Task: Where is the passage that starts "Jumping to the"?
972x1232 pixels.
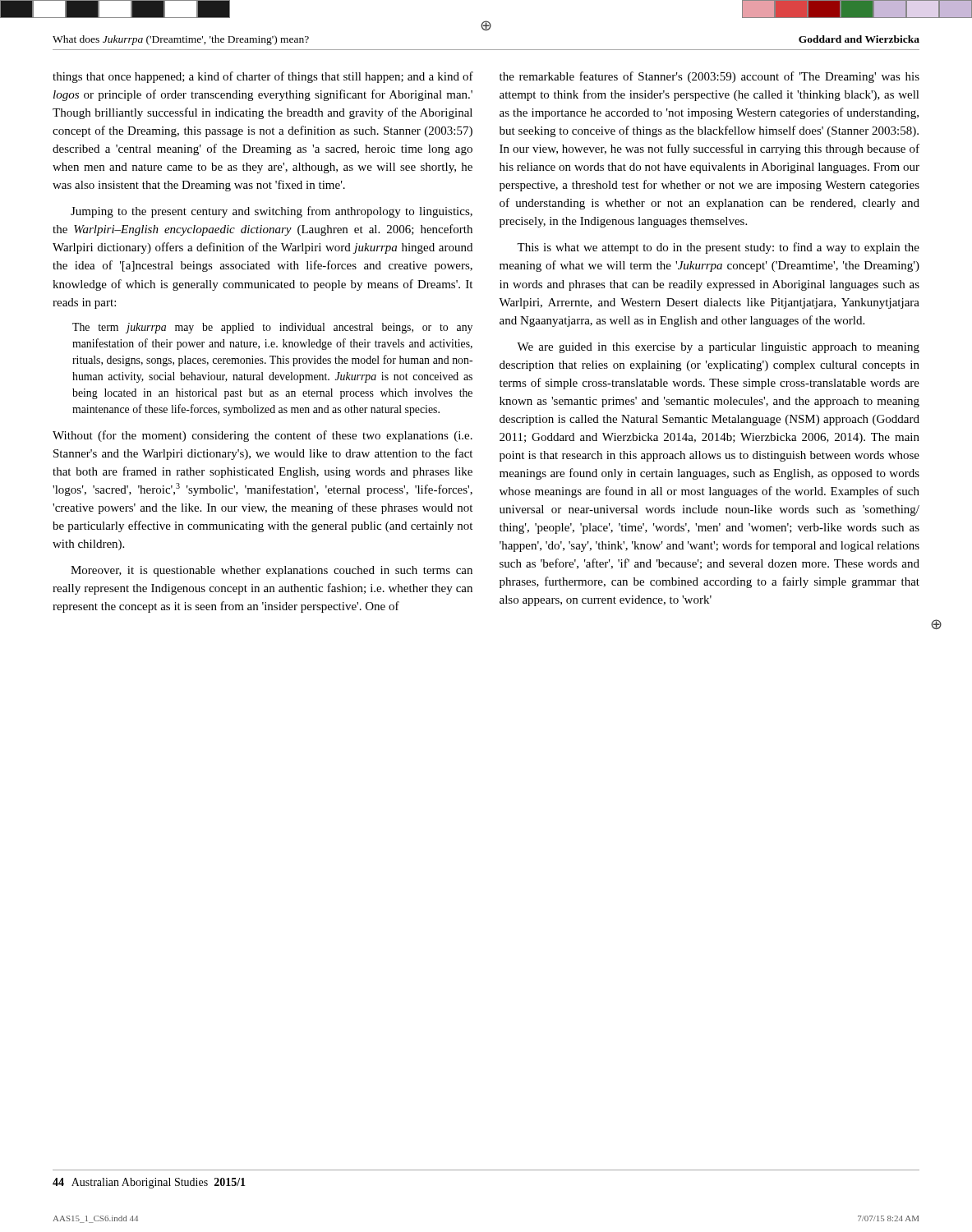Action: pos(263,257)
